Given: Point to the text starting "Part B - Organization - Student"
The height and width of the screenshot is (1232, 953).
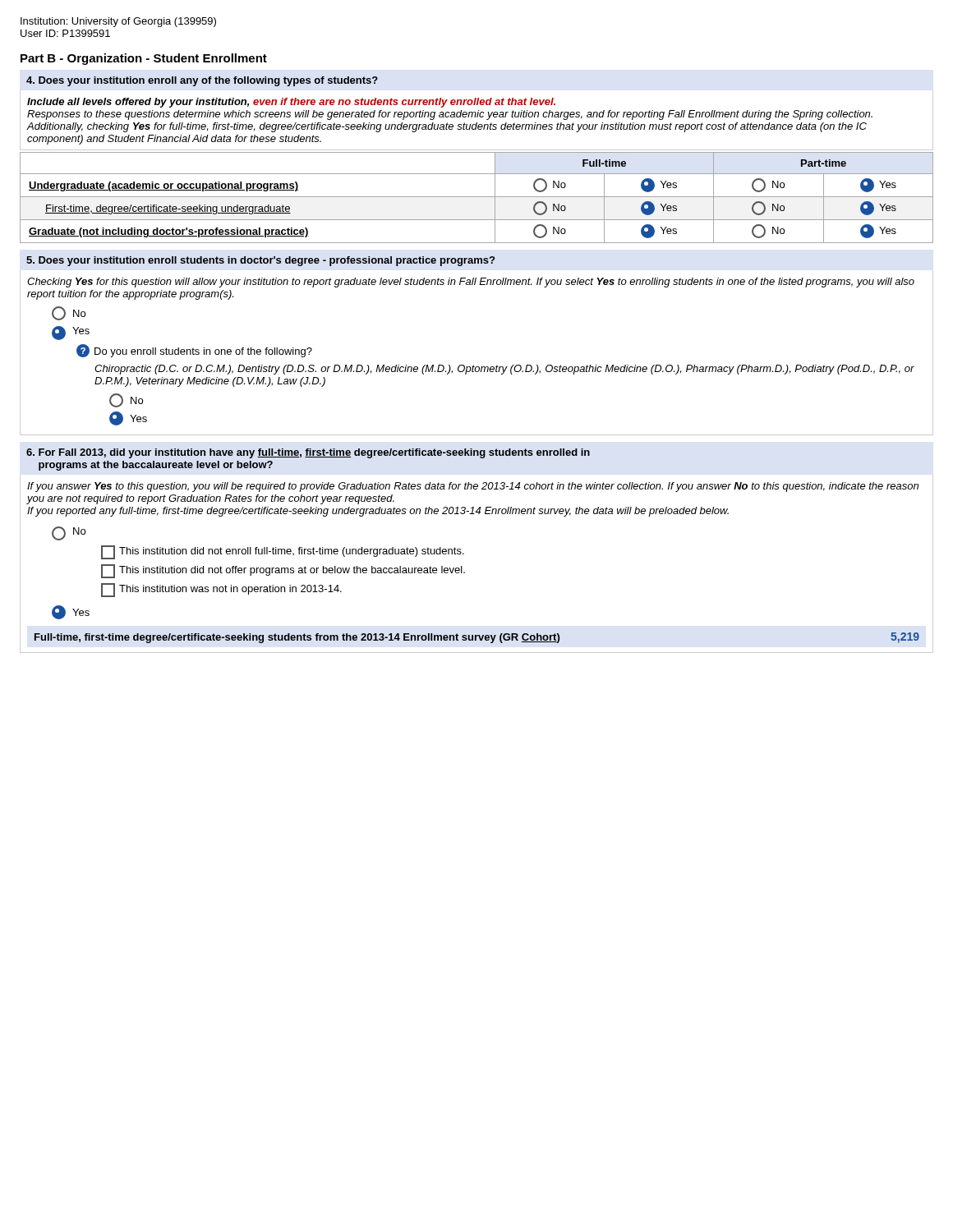Looking at the screenshot, I should (x=143, y=58).
